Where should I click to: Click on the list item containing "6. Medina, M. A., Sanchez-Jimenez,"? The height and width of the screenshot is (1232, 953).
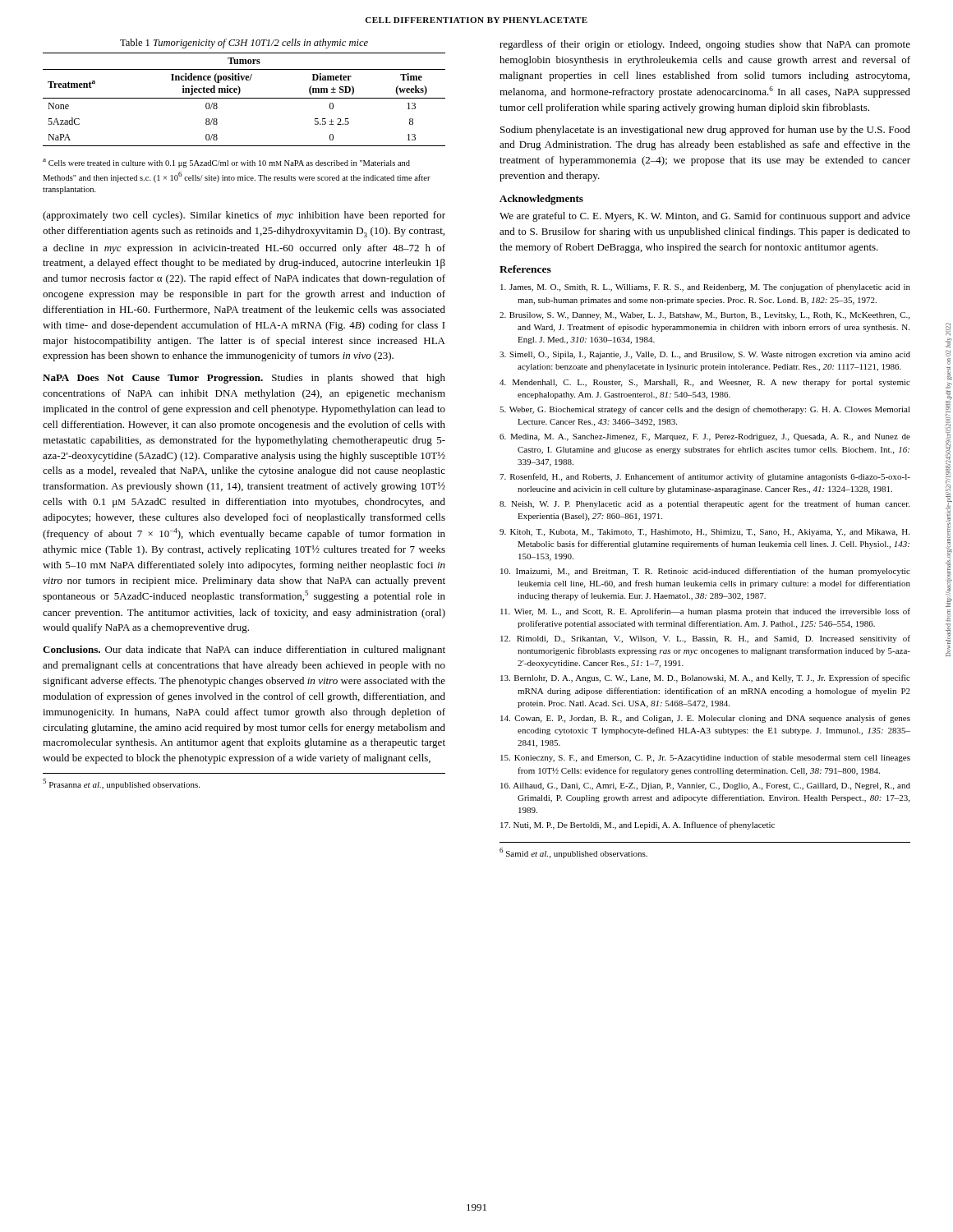click(x=705, y=449)
